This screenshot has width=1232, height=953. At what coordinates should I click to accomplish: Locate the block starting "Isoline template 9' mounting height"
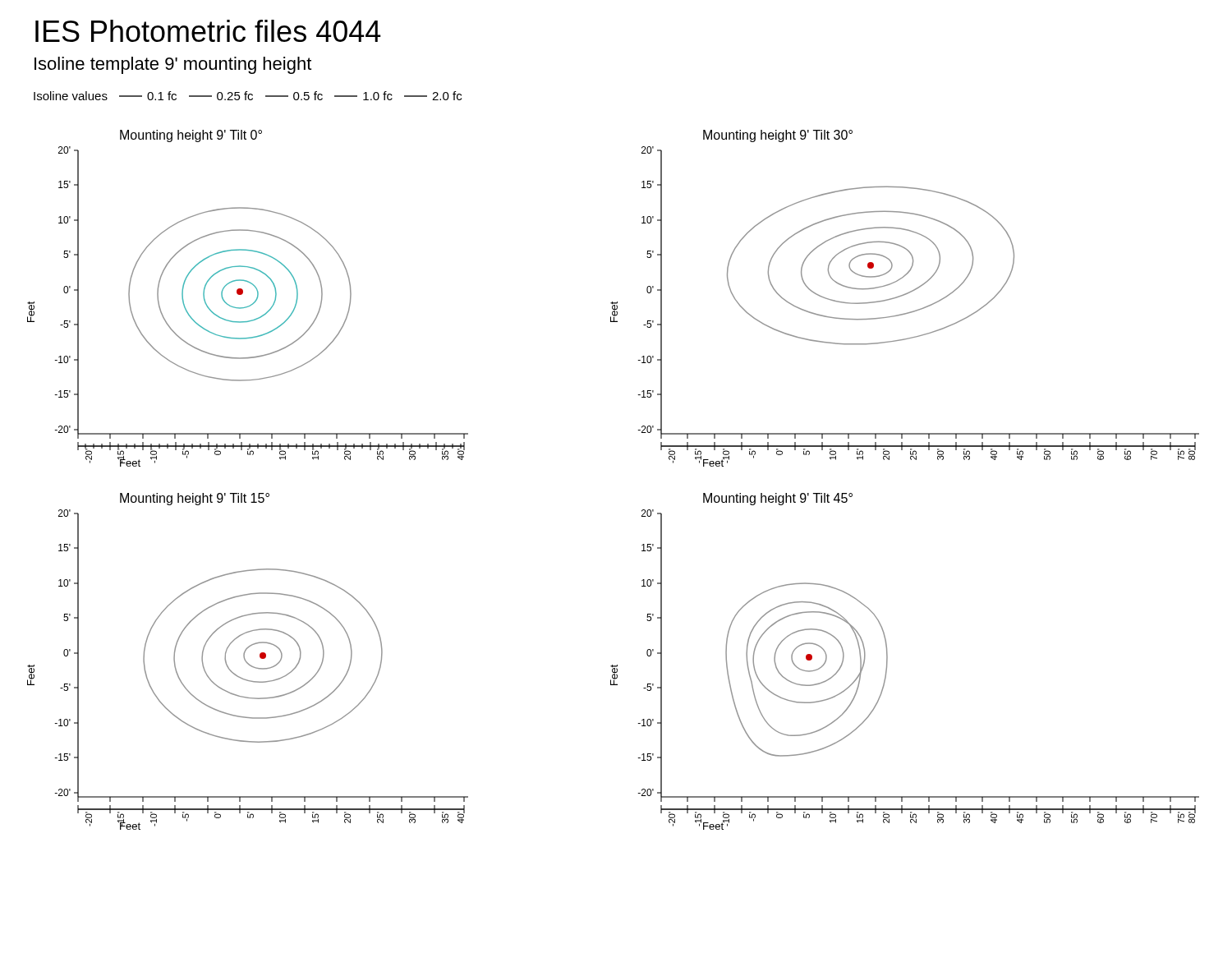tap(172, 64)
